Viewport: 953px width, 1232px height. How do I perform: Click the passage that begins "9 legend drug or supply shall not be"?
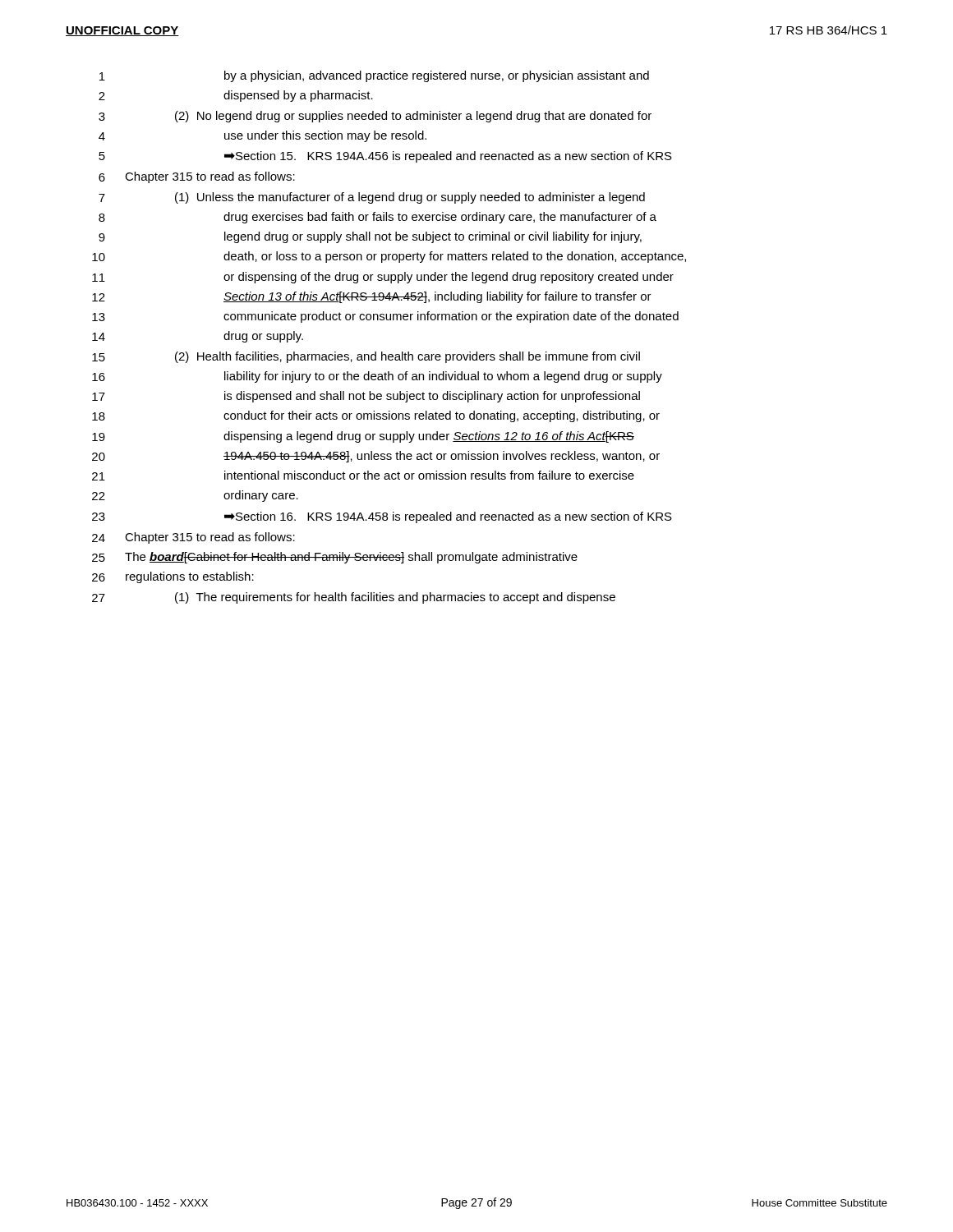476,237
